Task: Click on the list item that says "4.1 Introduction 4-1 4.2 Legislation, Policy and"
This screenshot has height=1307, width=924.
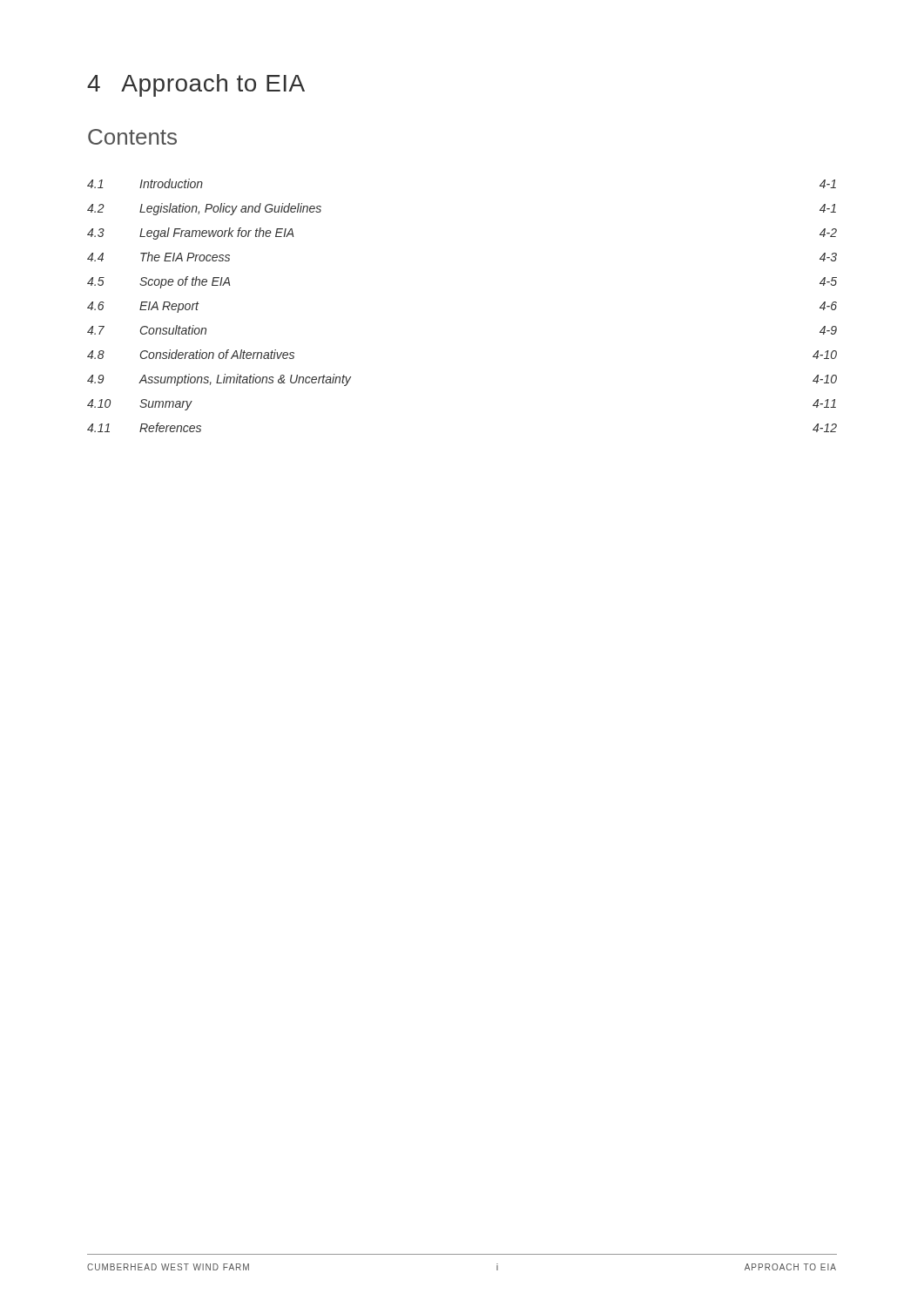Action: point(163,183)
